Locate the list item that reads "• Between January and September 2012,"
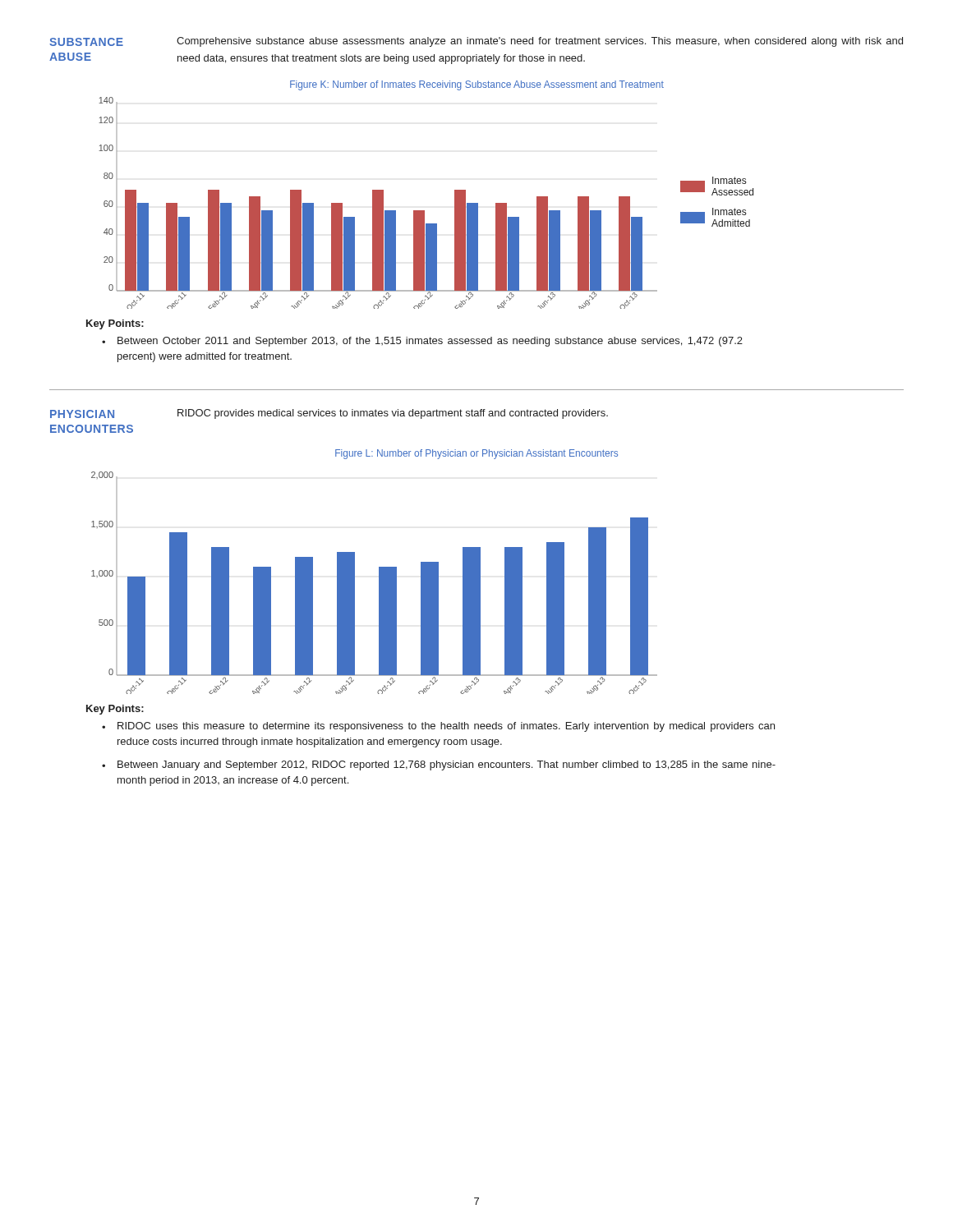This screenshot has height=1232, width=953. click(439, 772)
